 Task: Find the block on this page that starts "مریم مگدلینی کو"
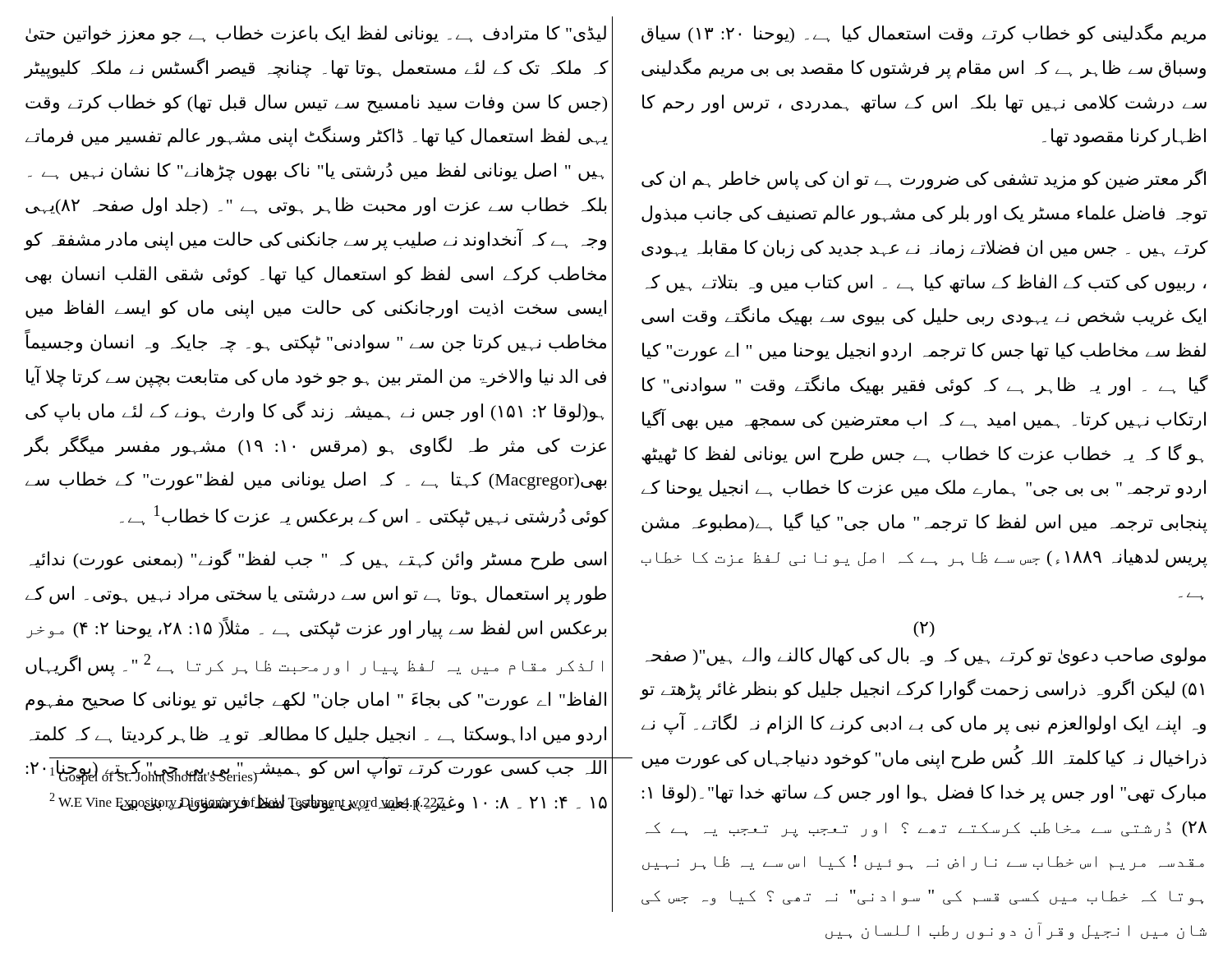click(924, 85)
